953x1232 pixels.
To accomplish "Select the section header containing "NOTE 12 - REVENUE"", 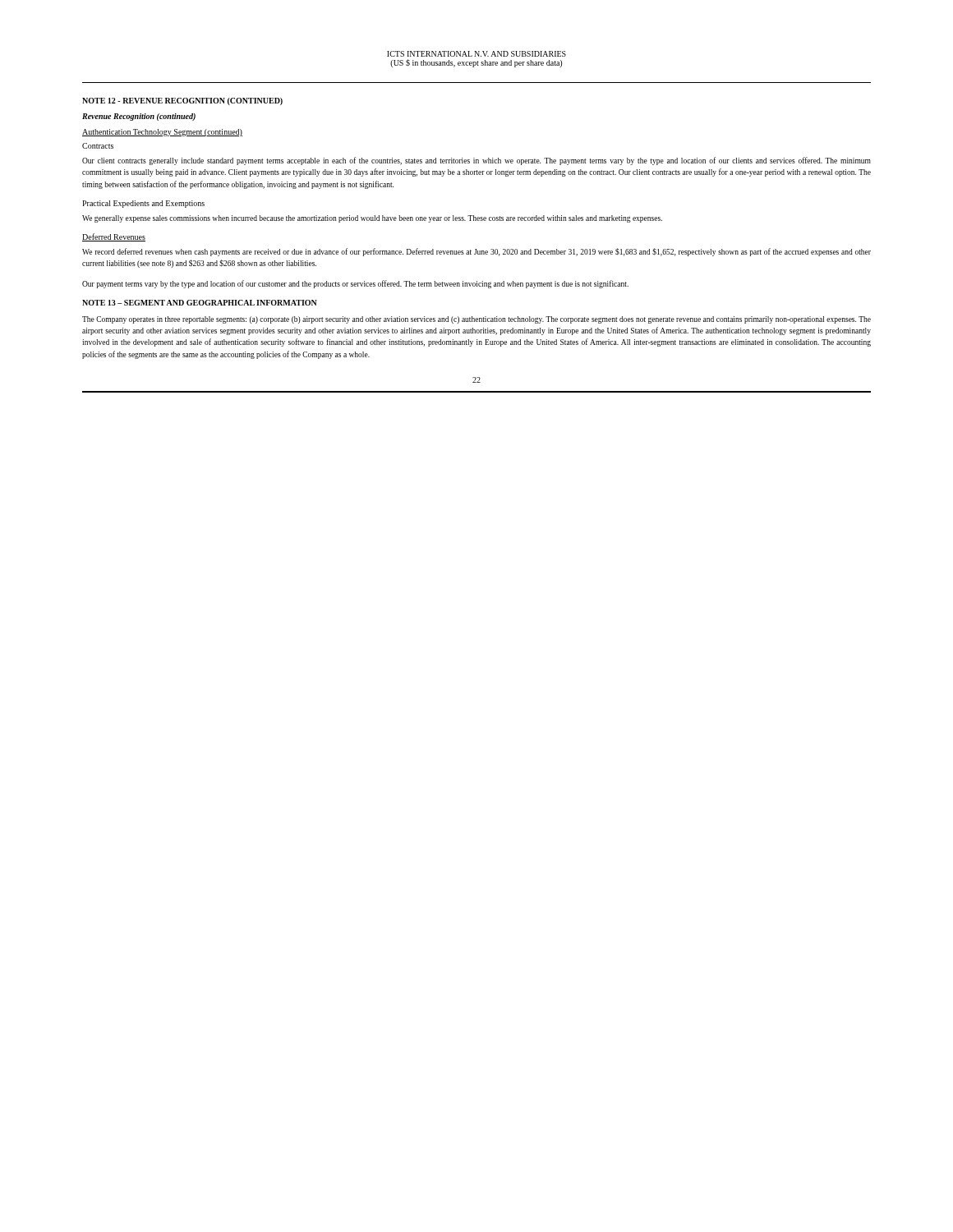I will [182, 101].
